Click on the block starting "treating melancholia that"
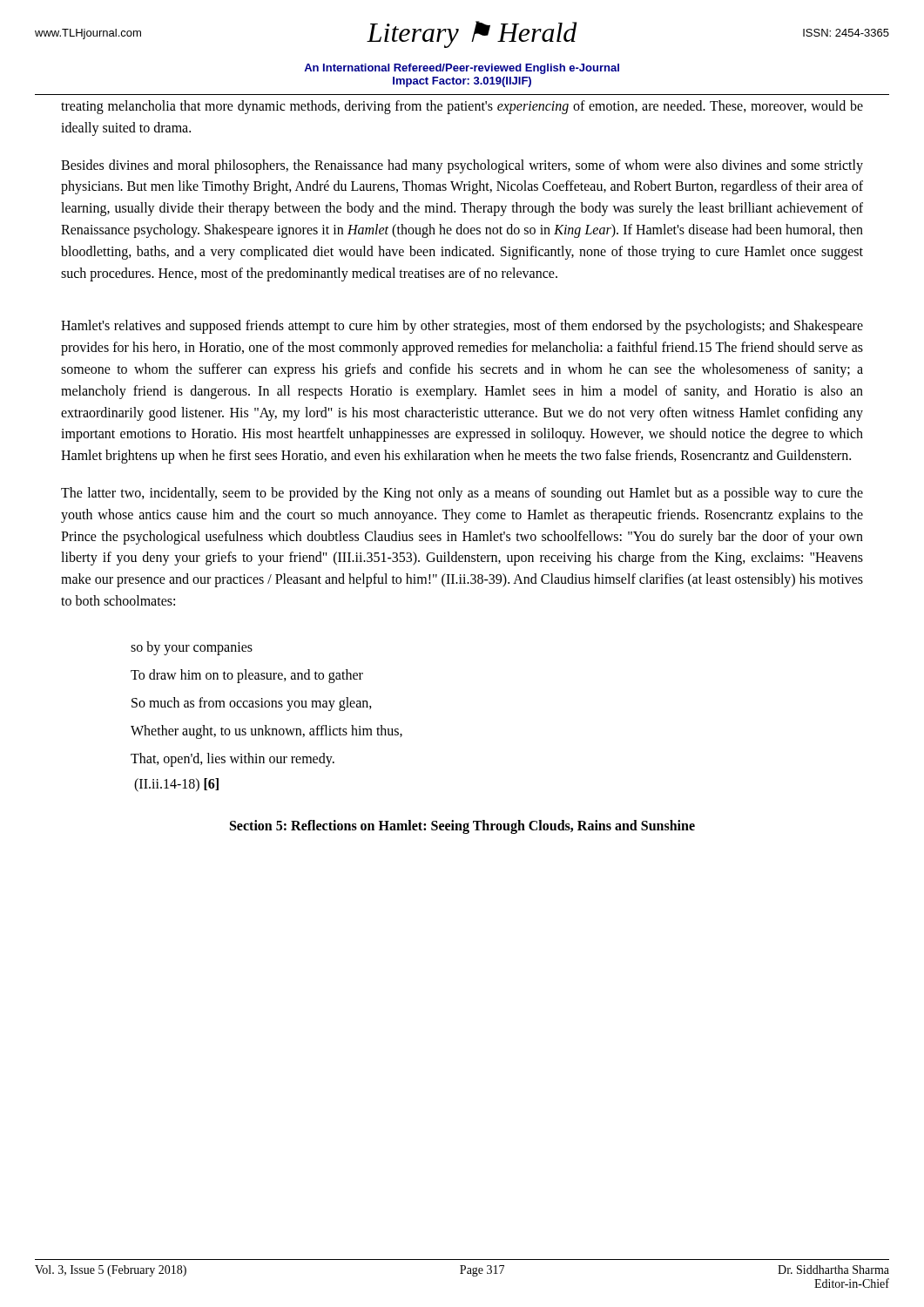The width and height of the screenshot is (924, 1307). (462, 117)
